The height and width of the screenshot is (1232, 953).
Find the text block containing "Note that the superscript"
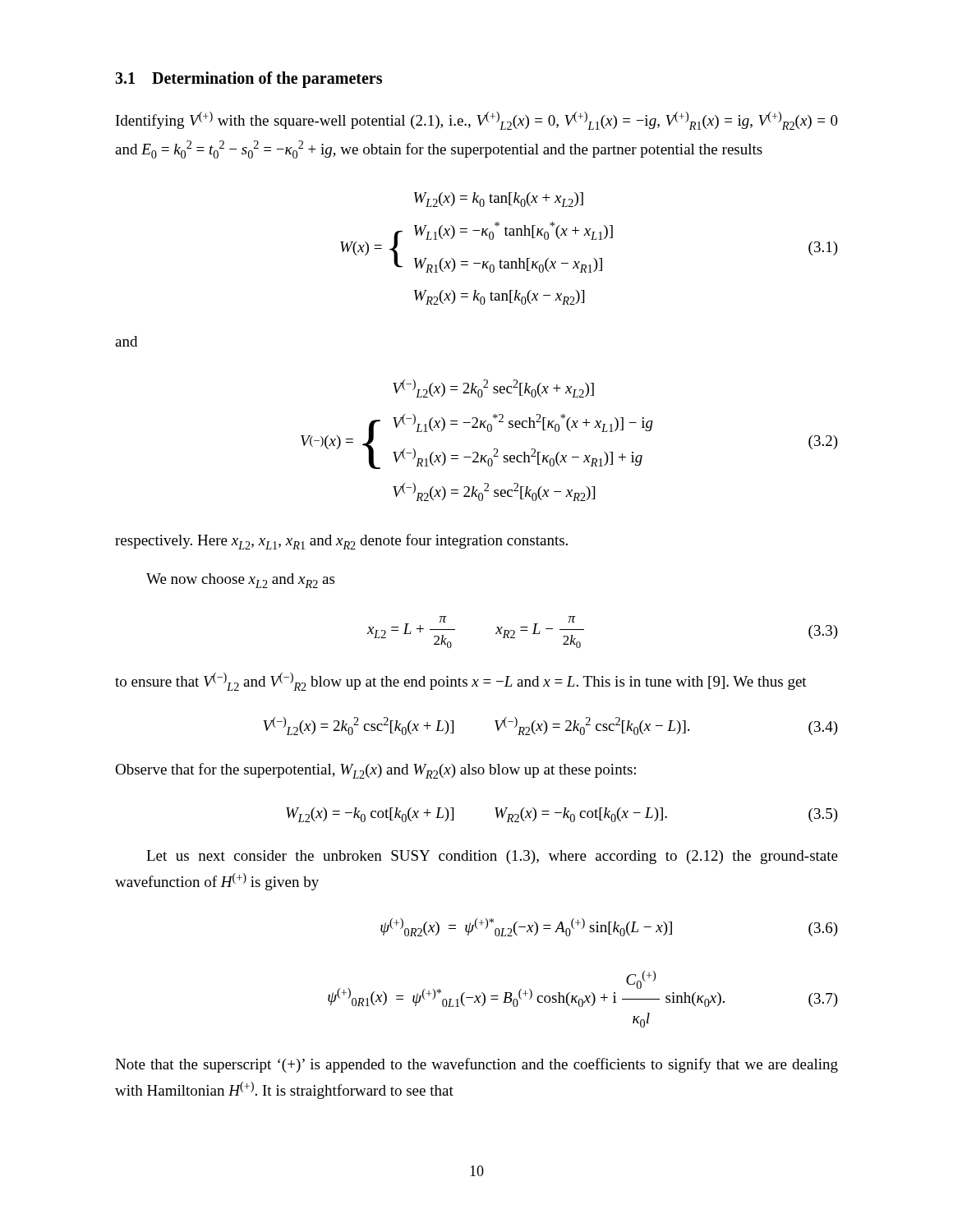(x=476, y=1077)
